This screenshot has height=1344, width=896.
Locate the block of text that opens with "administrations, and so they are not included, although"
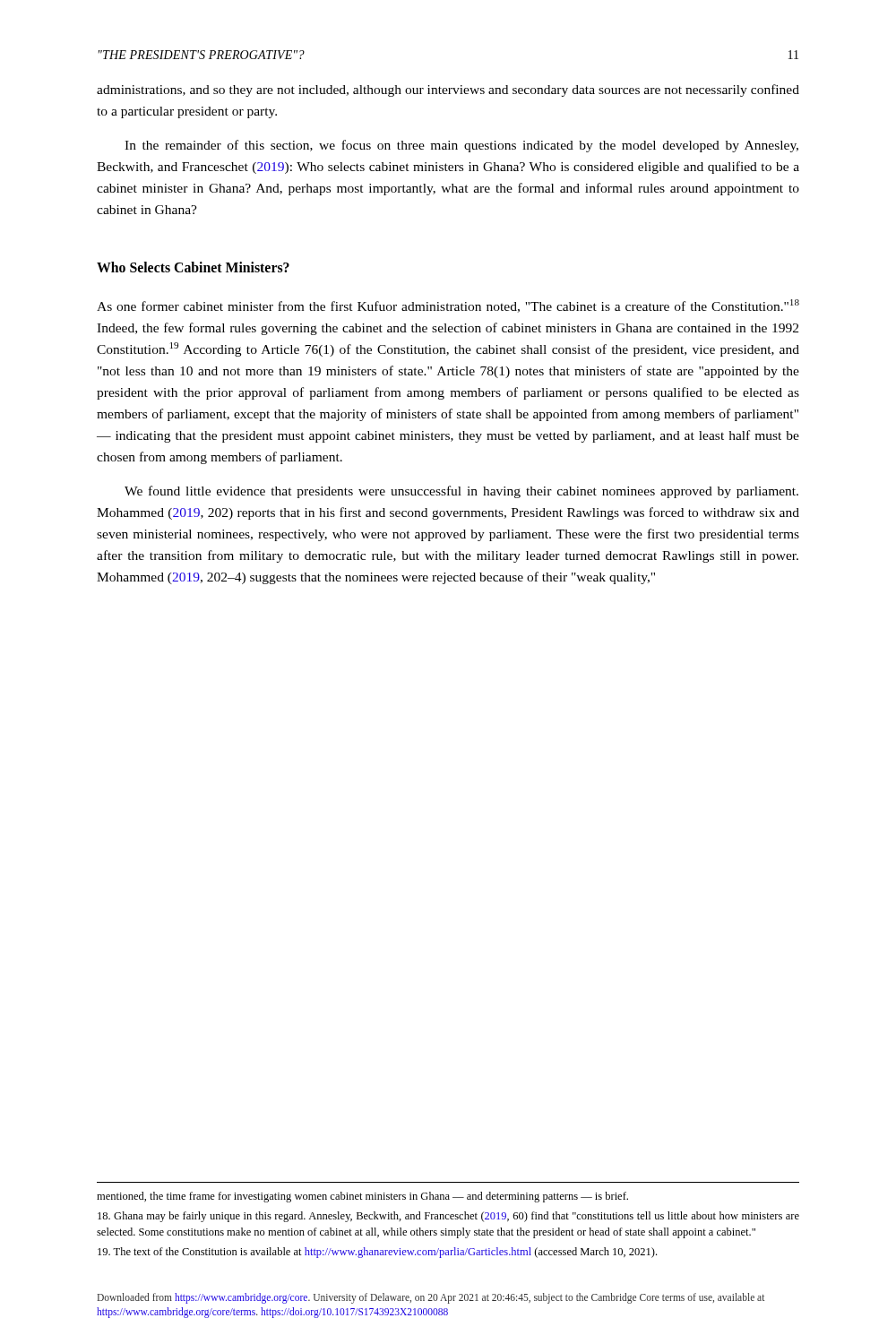point(448,100)
